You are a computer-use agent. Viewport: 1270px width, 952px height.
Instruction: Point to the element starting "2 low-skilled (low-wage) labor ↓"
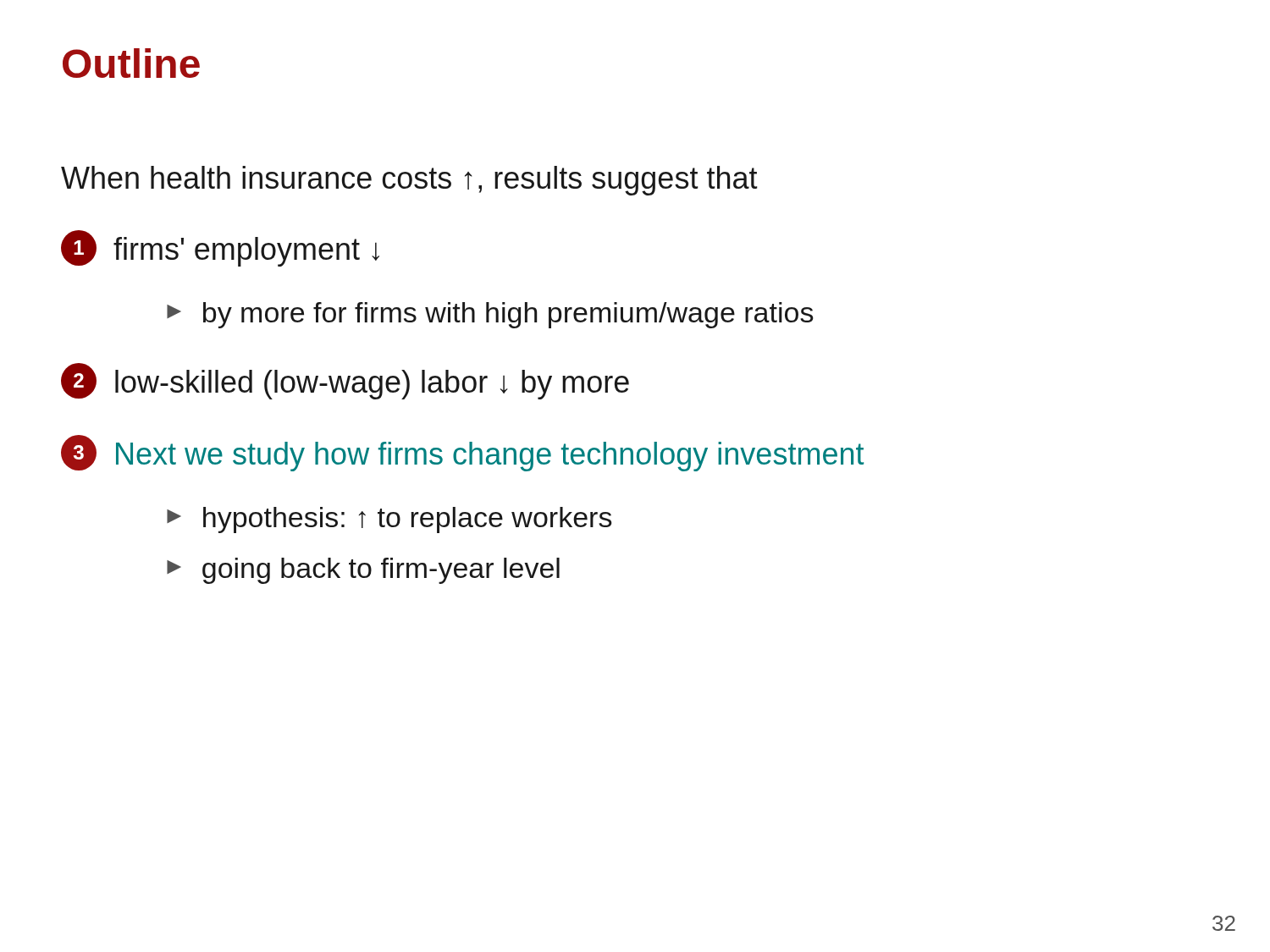pos(346,382)
